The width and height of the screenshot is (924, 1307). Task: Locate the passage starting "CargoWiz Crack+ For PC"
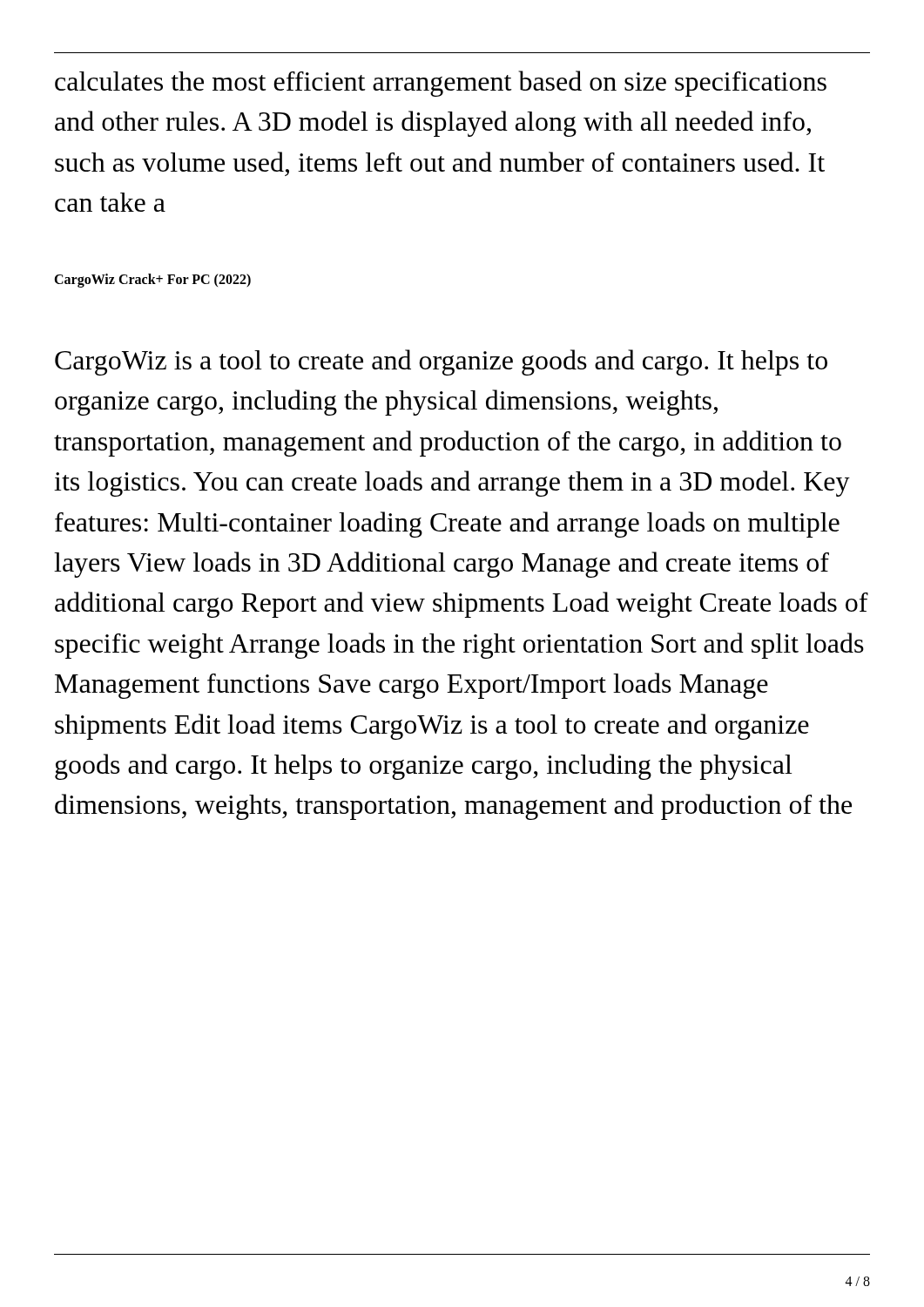153,279
